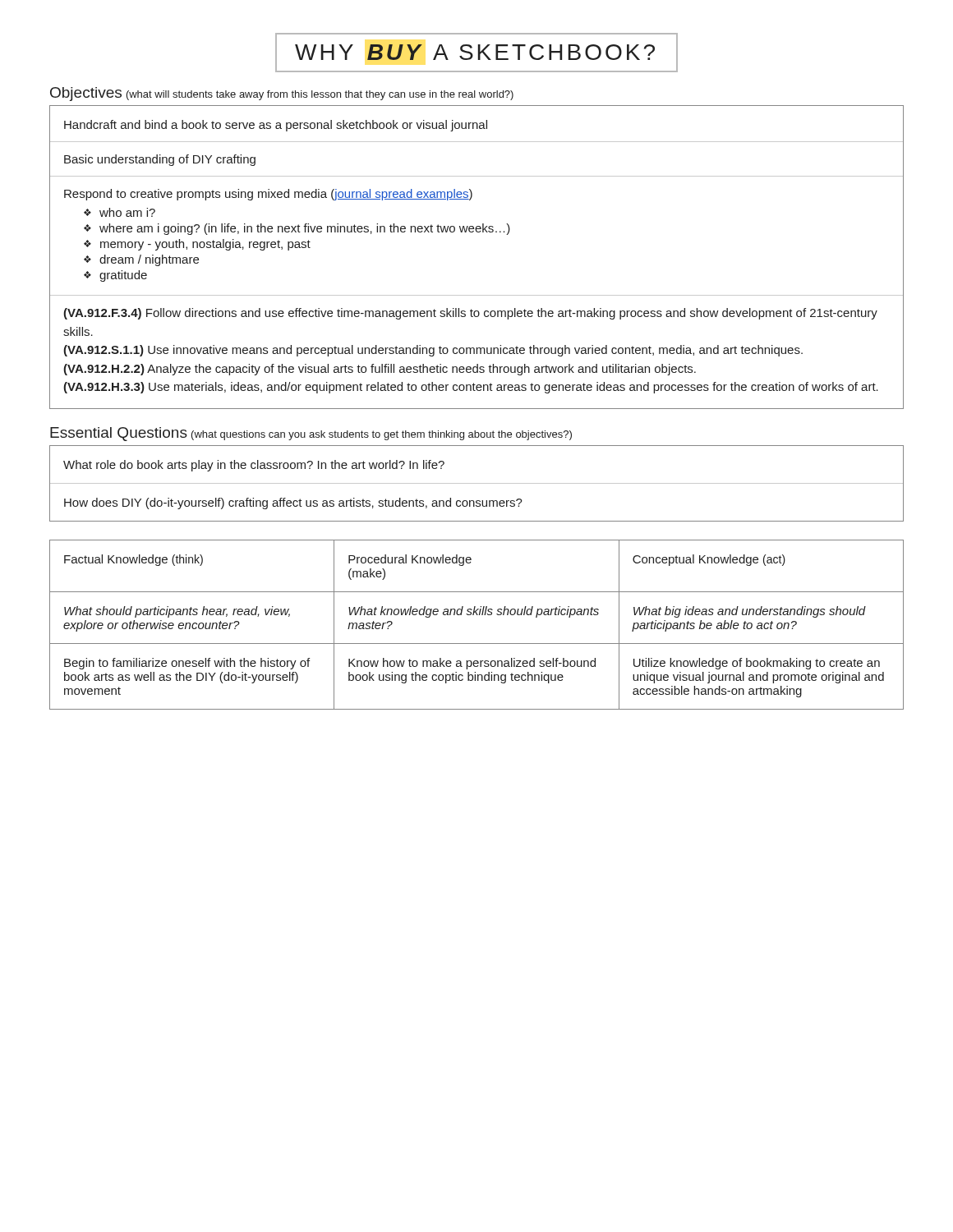Screen dimensions: 1232x953
Task: Point to the block starting "where am i going? (in life,"
Action: click(305, 228)
